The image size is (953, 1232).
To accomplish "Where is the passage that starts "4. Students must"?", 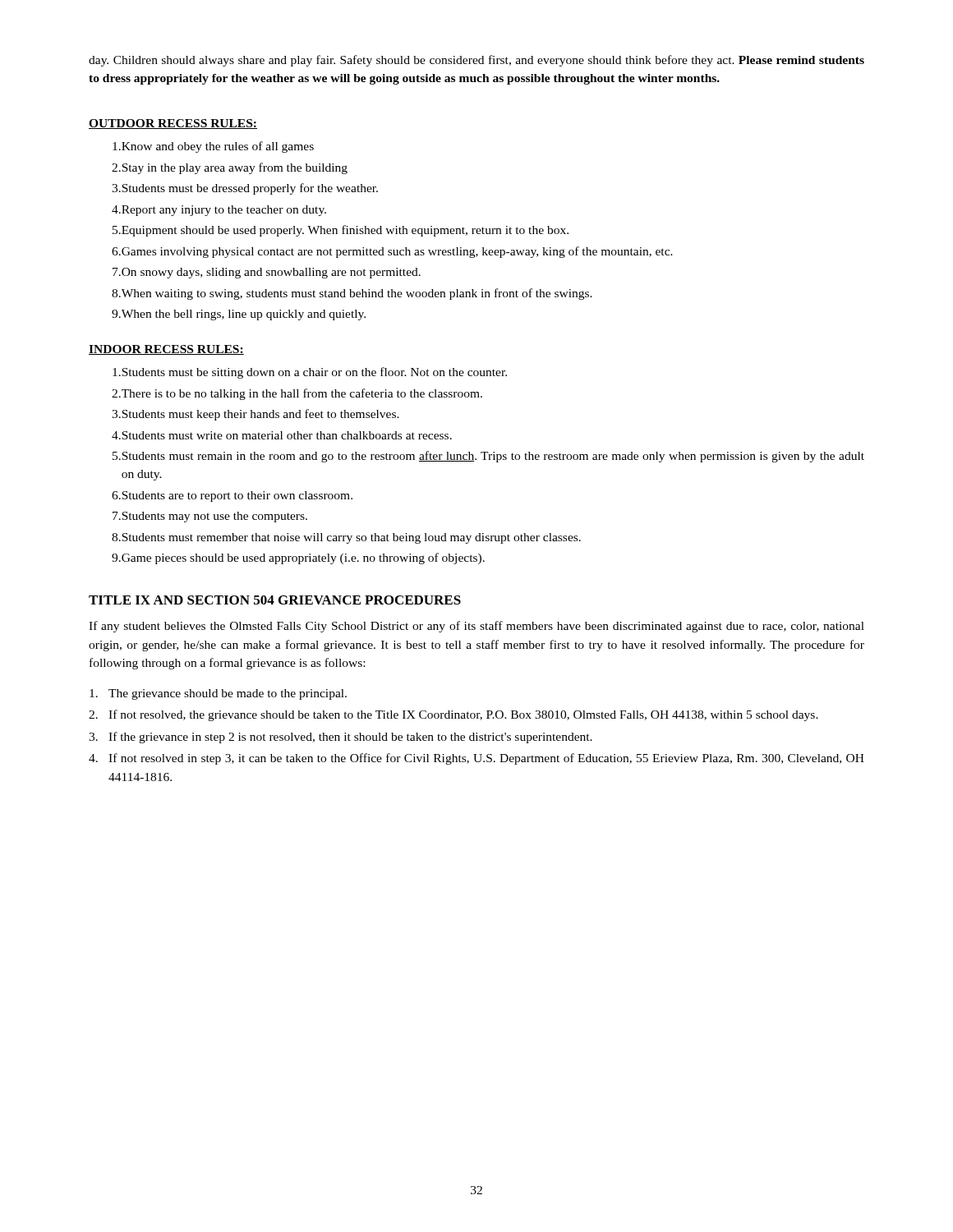I will [x=282, y=435].
